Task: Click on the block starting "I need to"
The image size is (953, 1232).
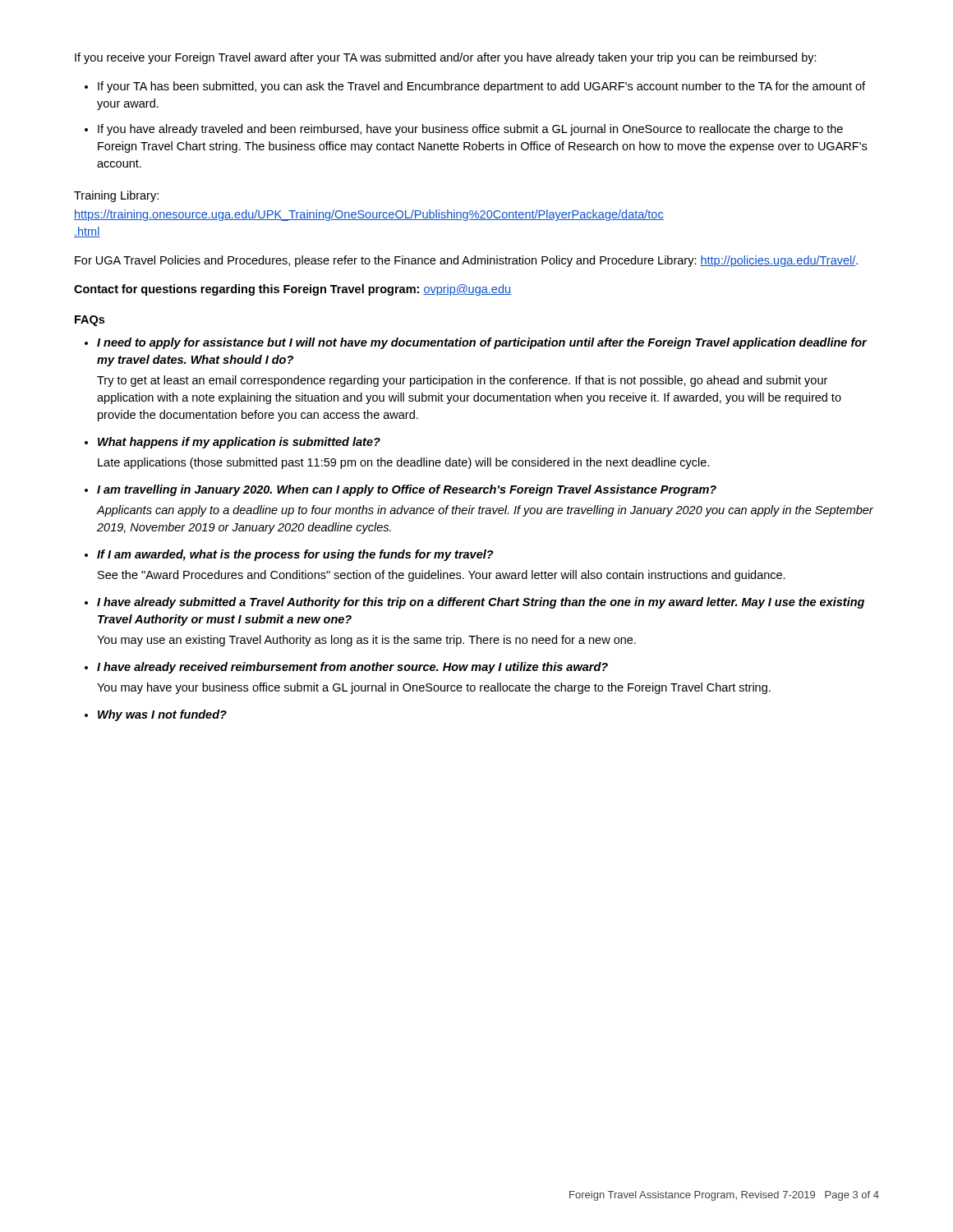Action: click(488, 380)
